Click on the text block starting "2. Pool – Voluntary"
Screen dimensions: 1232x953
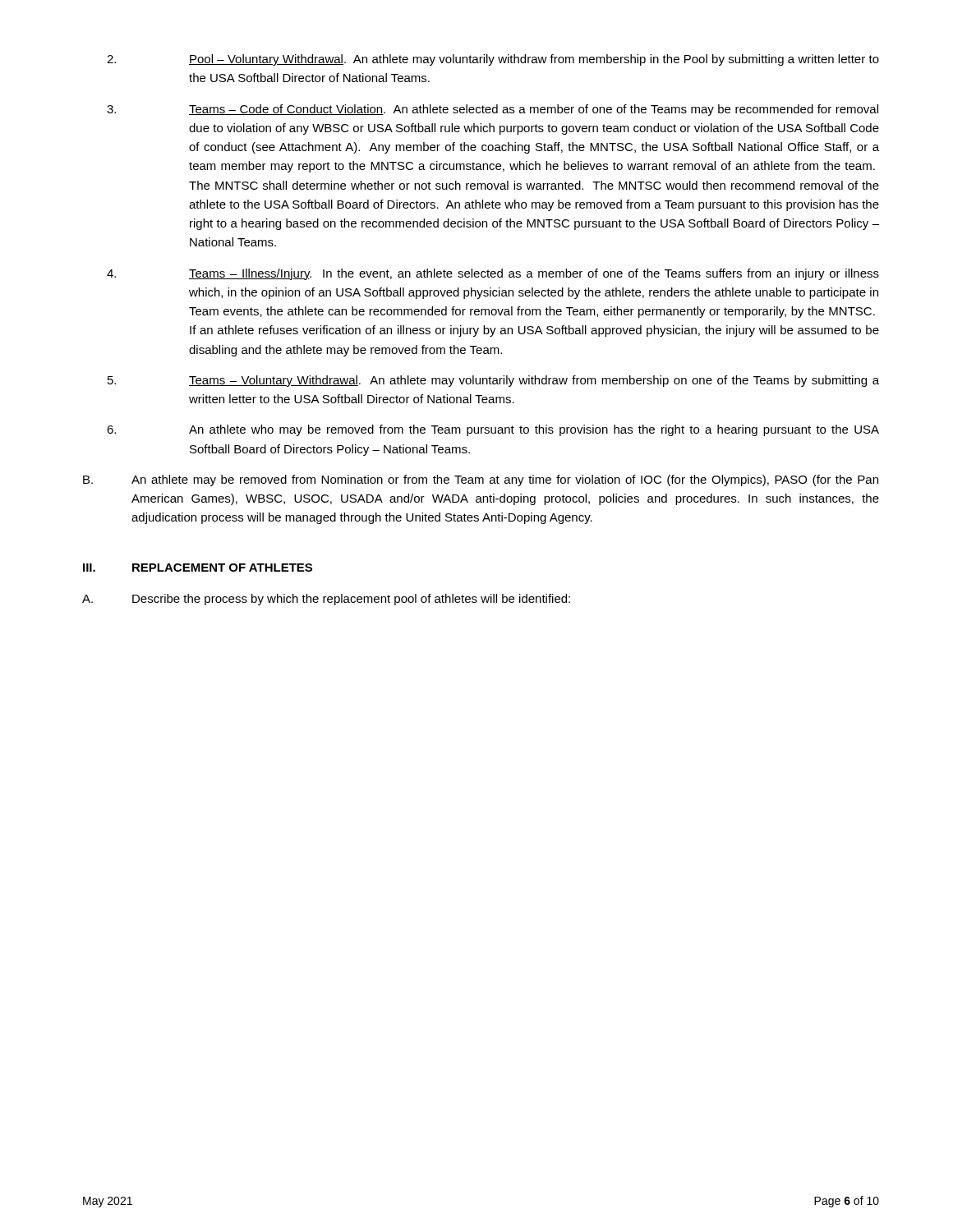coord(481,68)
